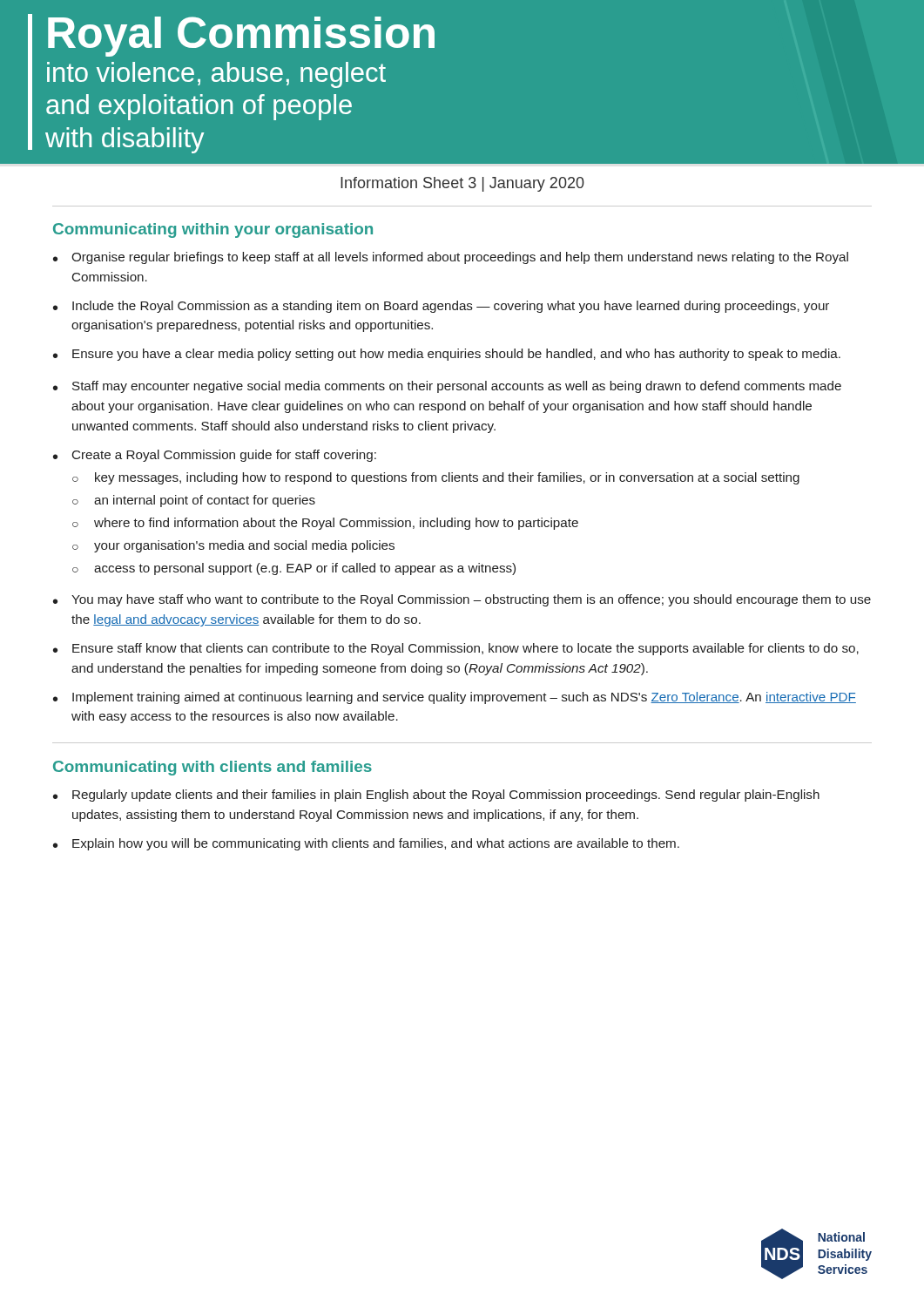Locate the block starting "• Include the Royal Commission as a"
Image resolution: width=924 pixels, height=1307 pixels.
click(x=462, y=316)
